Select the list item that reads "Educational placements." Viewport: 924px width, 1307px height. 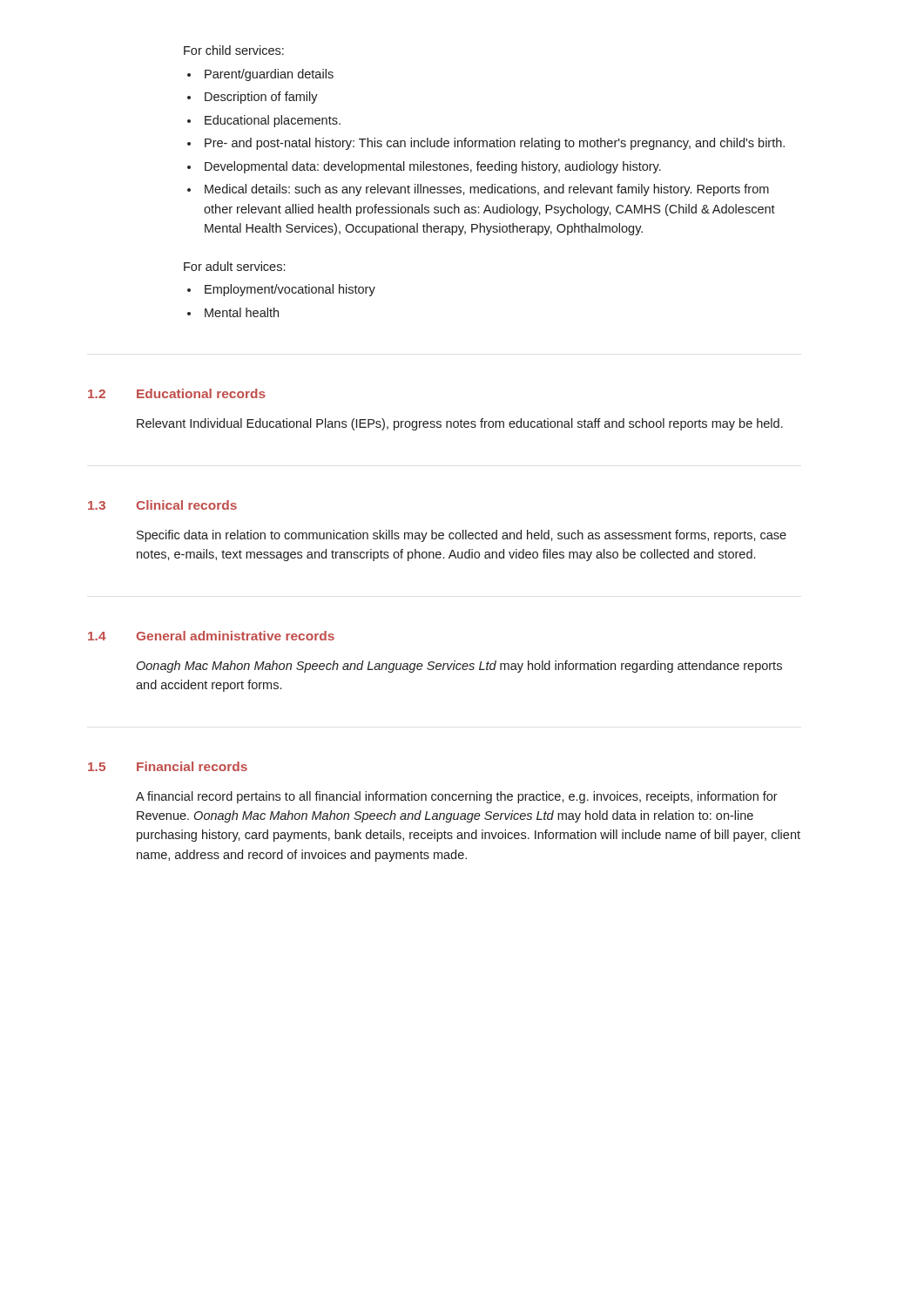(273, 120)
